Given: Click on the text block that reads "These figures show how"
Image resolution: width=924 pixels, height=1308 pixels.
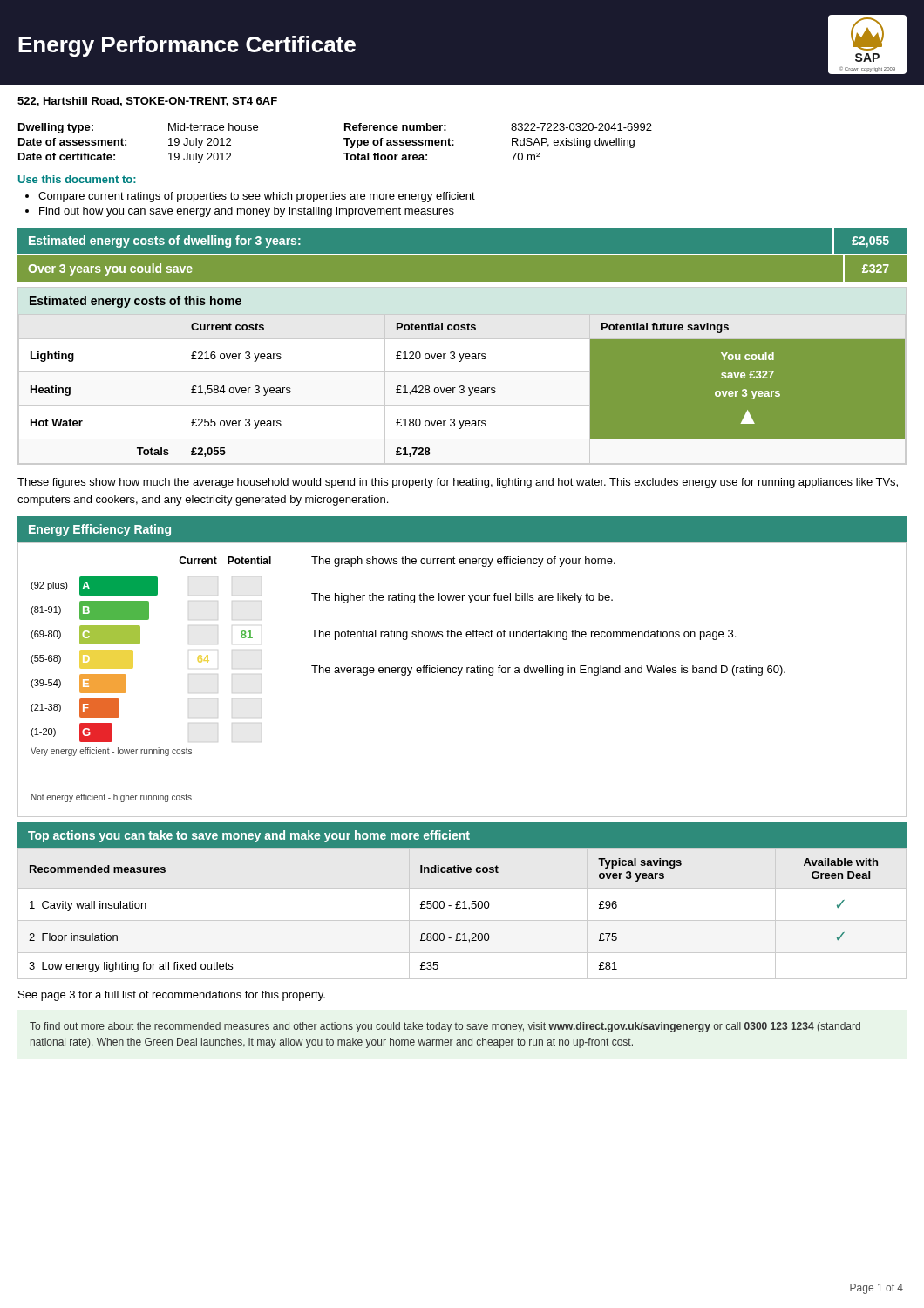Looking at the screenshot, I should (458, 491).
